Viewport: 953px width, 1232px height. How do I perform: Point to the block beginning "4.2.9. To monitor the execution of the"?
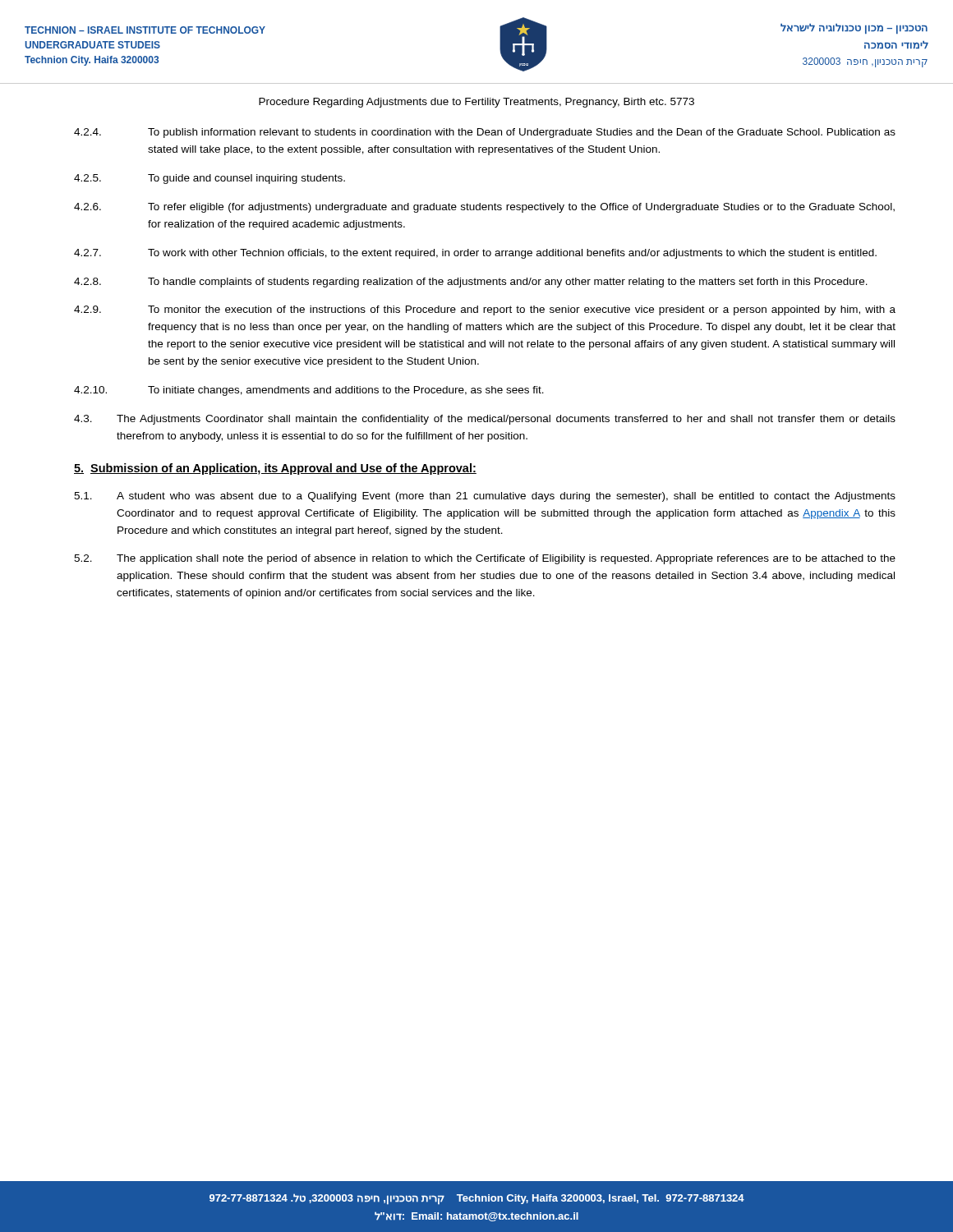pyautogui.click(x=485, y=336)
